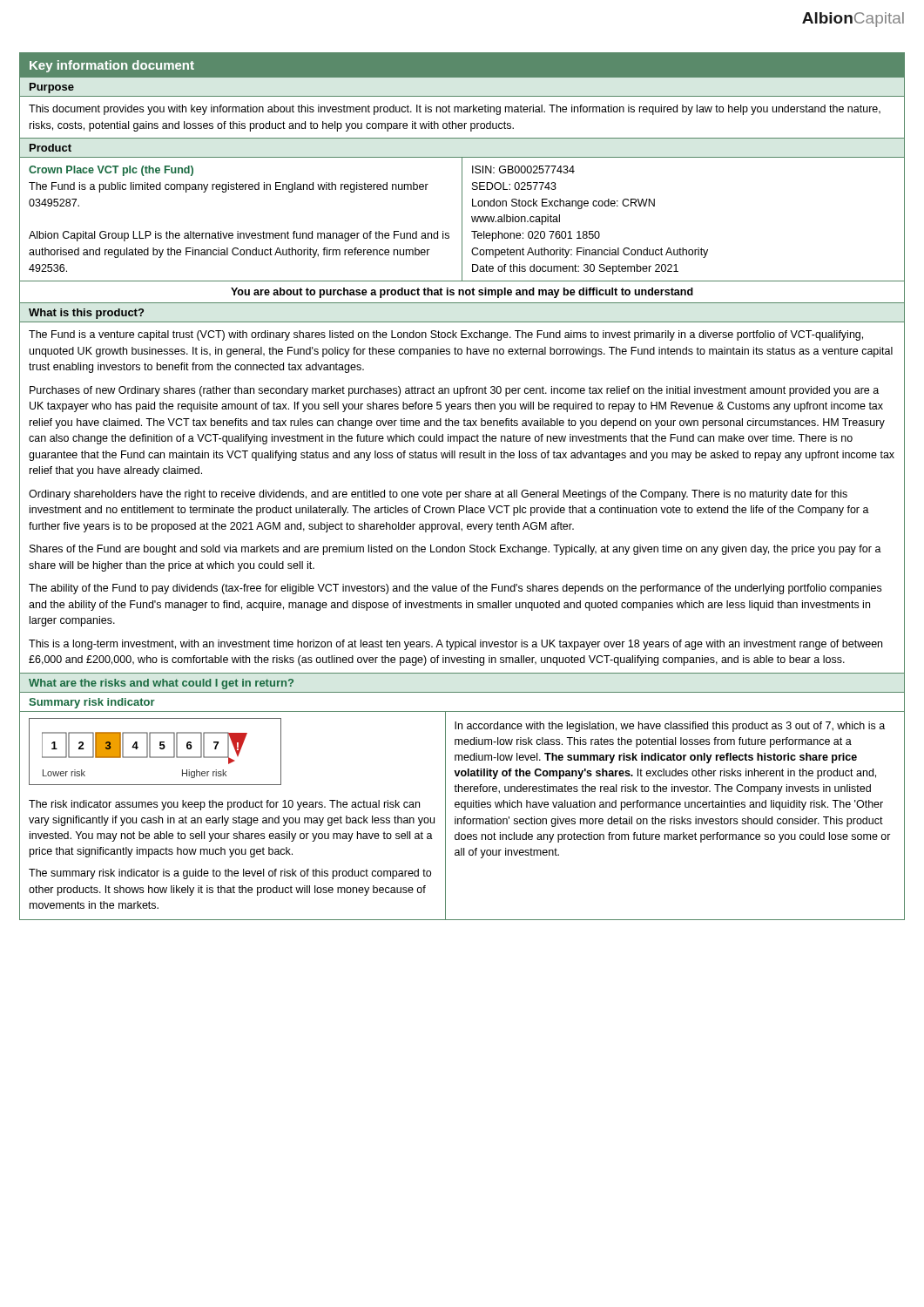Viewport: 924px width, 1307px height.
Task: Locate the block of text that opens with "In accordance with the legislation, we have"
Action: pos(672,789)
